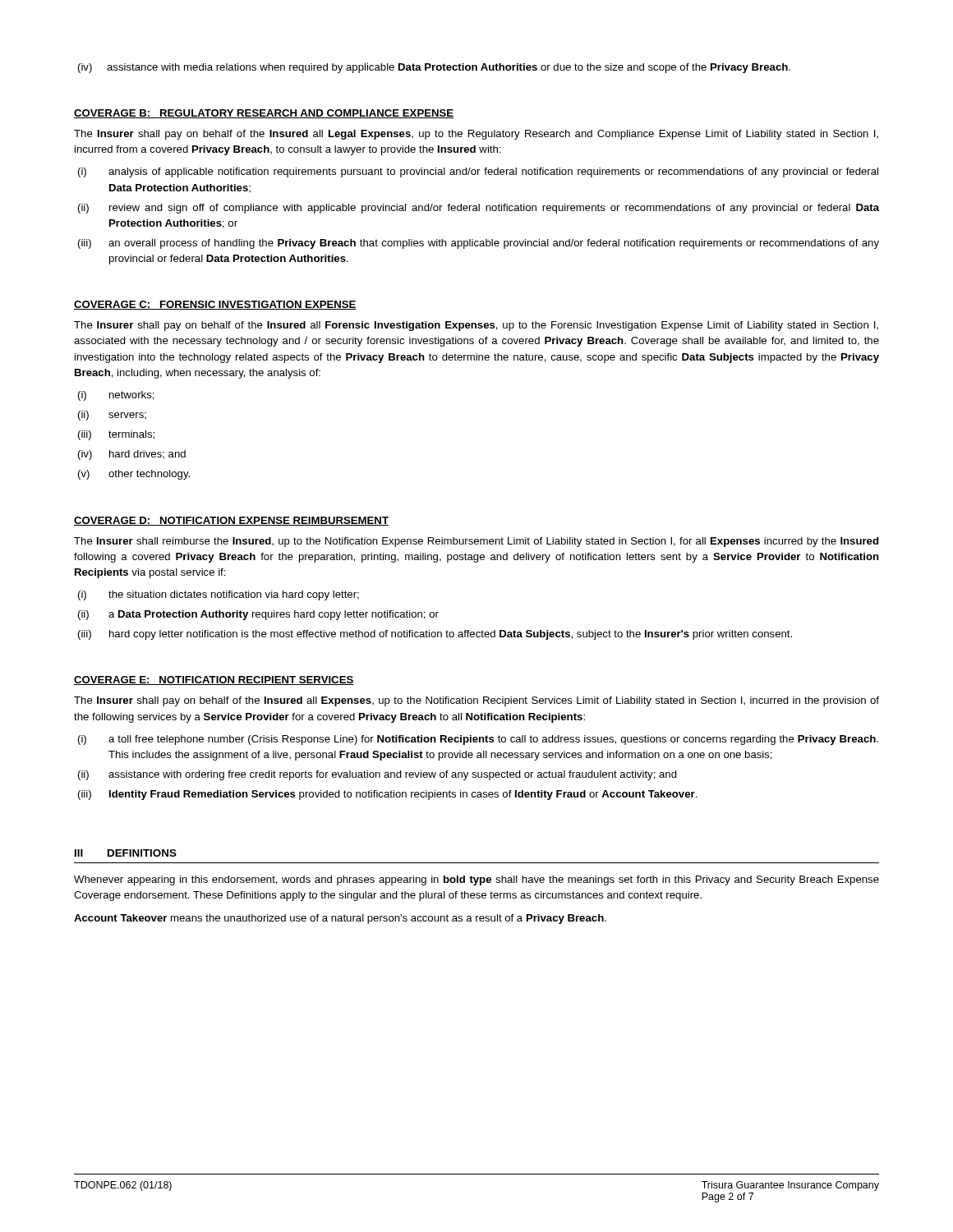
Task: Click on the text starting "(iii) terminals;"
Action: point(116,435)
